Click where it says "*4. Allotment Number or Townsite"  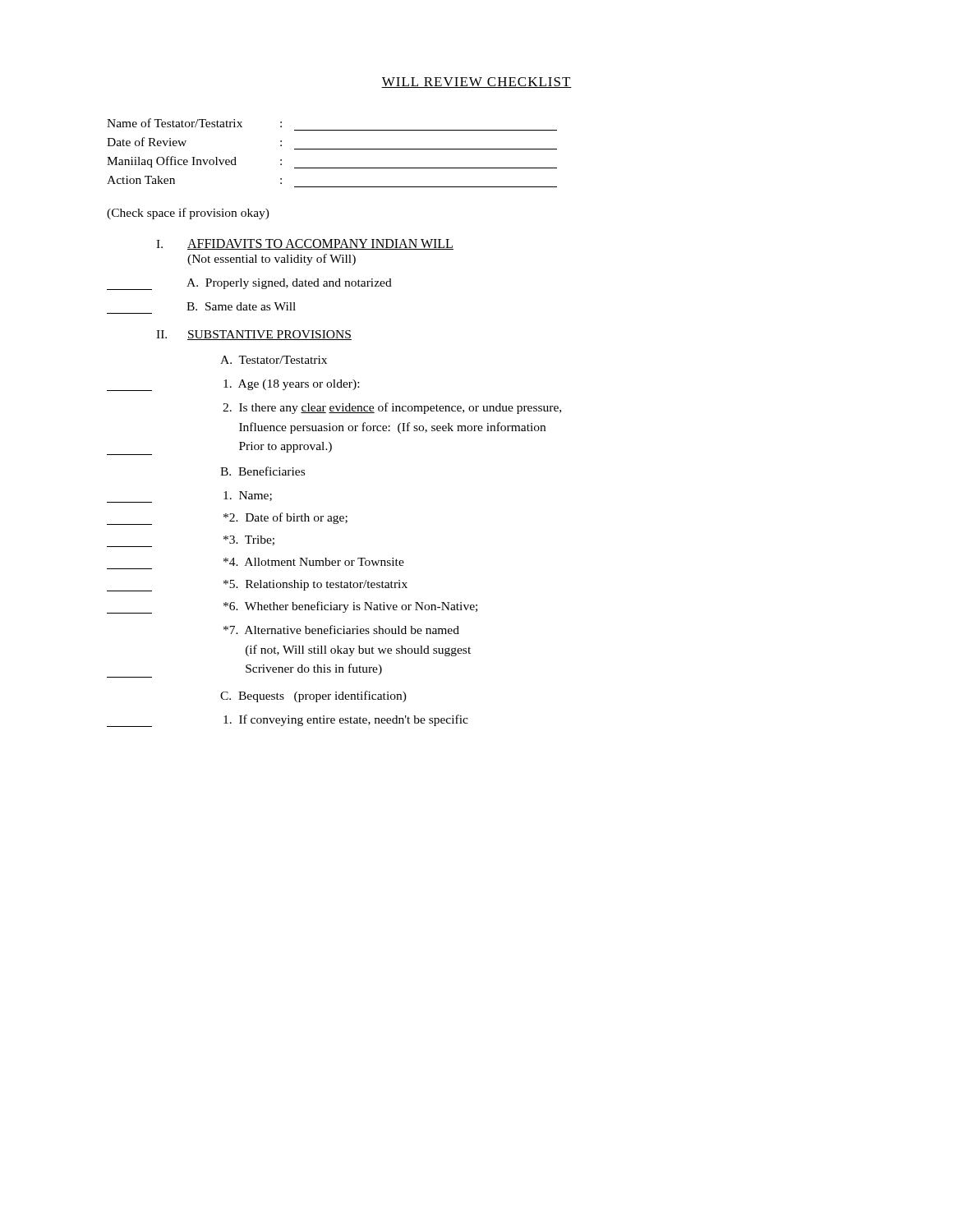pyautogui.click(x=314, y=562)
